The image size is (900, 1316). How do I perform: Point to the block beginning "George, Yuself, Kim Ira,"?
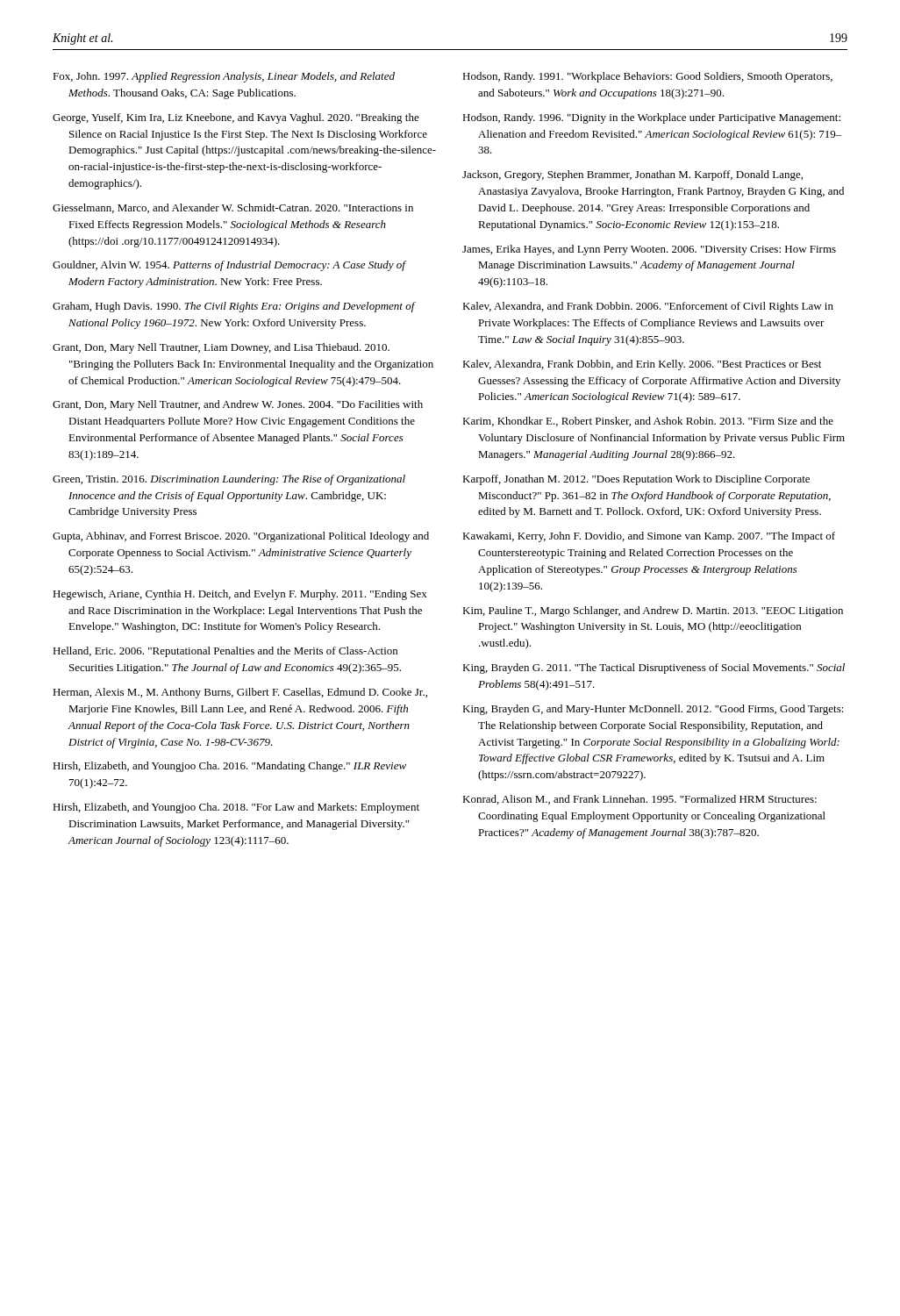[244, 150]
